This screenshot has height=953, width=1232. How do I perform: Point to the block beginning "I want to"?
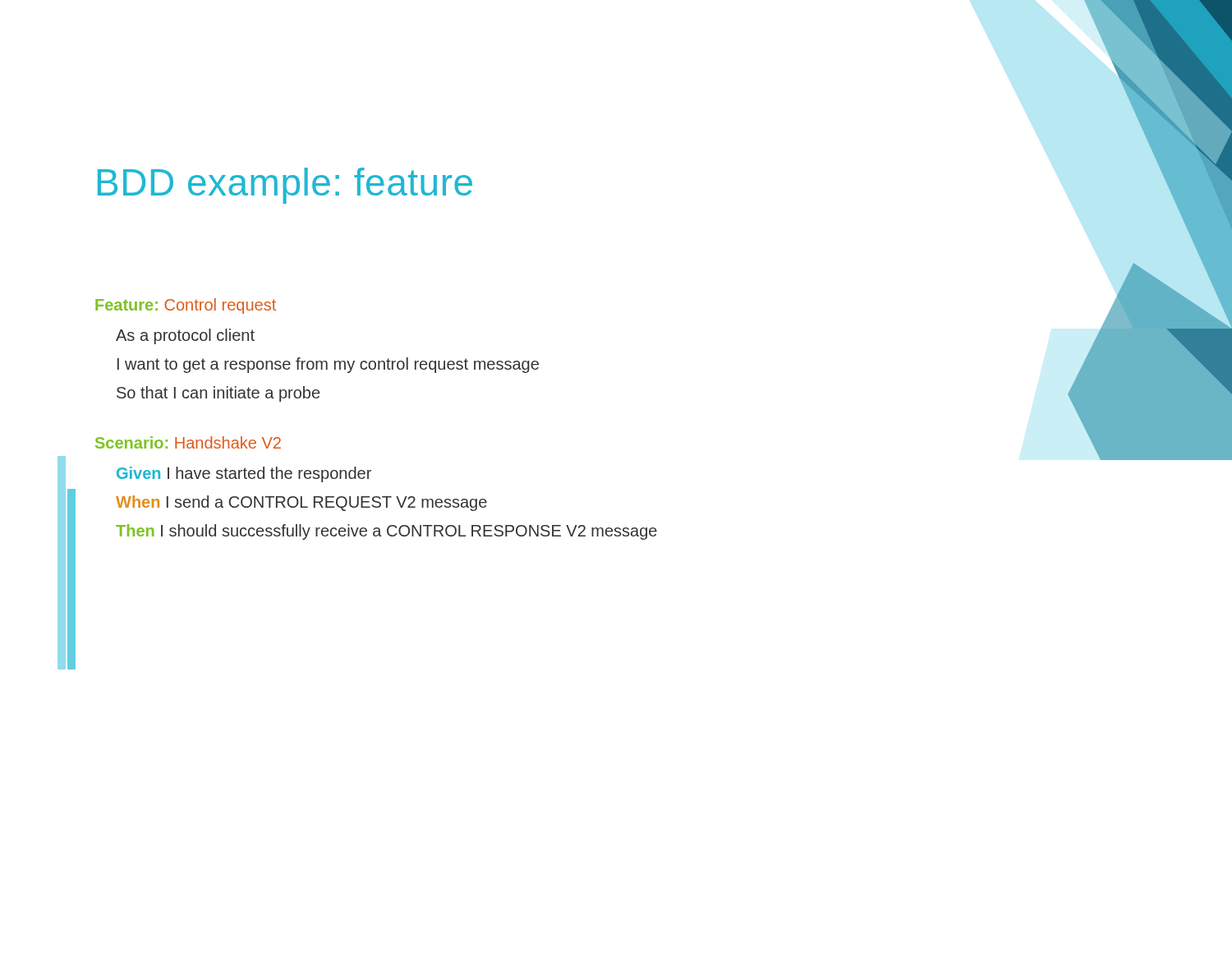(x=328, y=364)
